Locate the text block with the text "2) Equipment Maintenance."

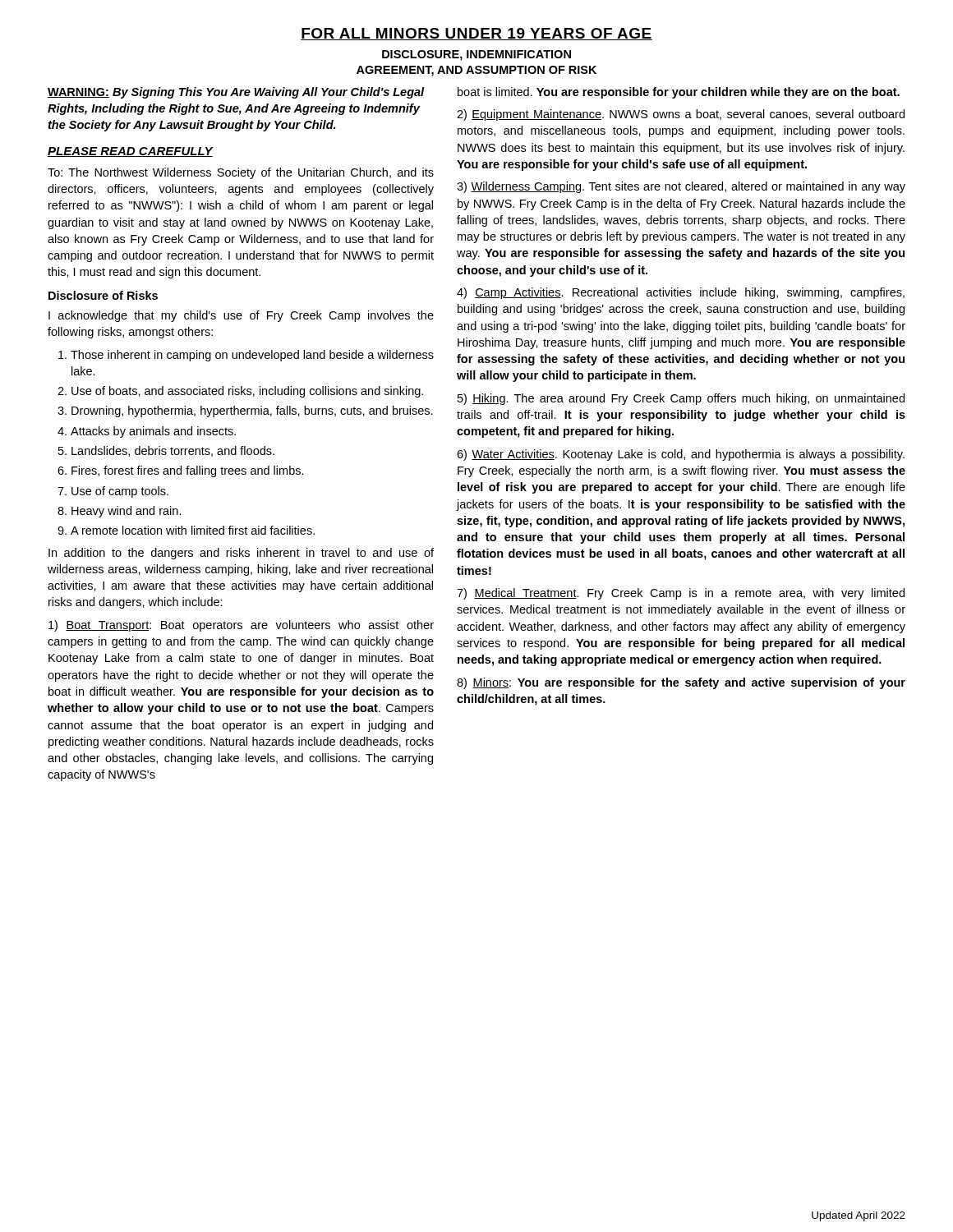tap(681, 139)
